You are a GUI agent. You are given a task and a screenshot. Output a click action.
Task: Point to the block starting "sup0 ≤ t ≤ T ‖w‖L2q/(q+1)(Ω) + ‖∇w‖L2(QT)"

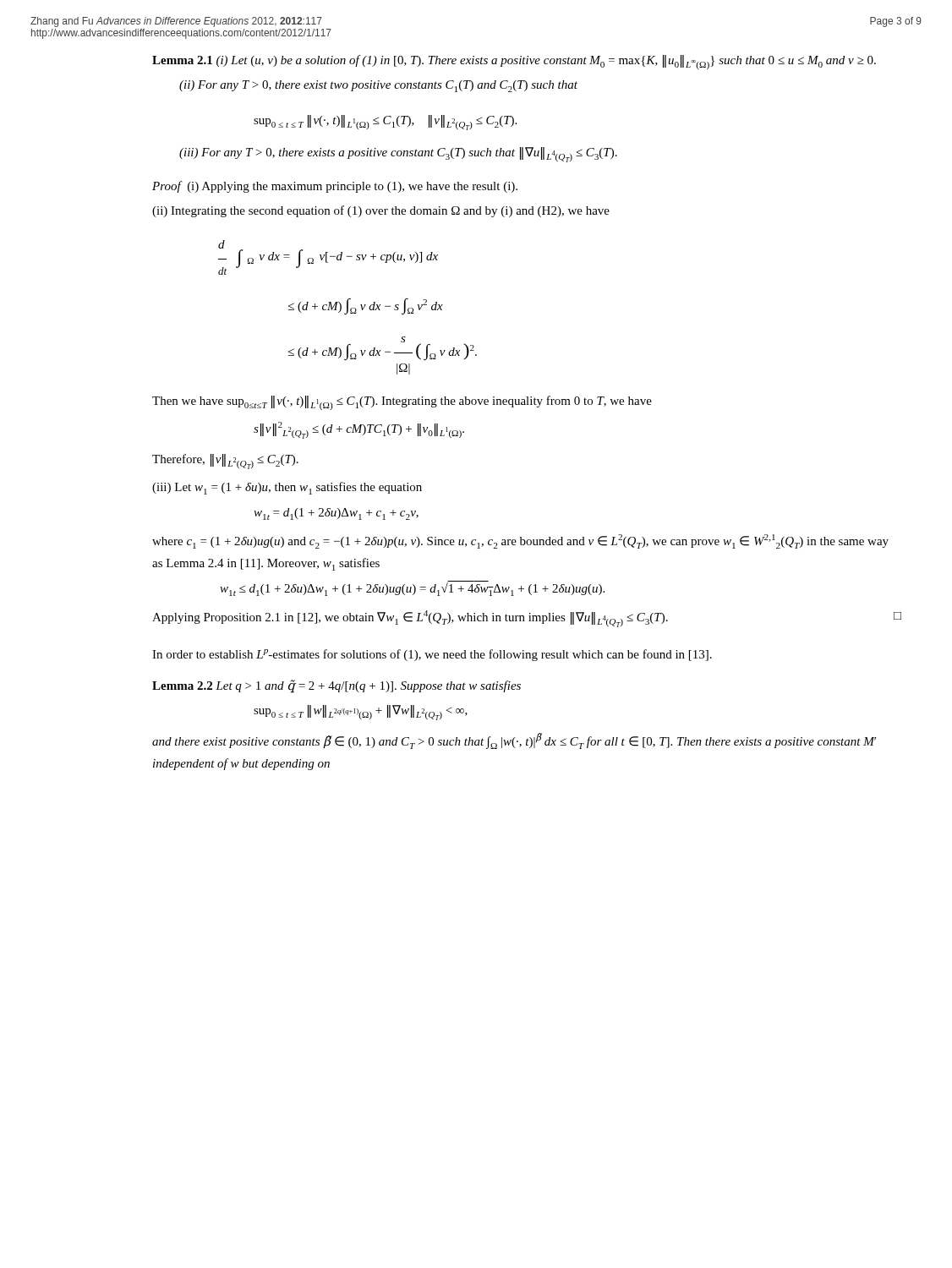pyautogui.click(x=361, y=713)
